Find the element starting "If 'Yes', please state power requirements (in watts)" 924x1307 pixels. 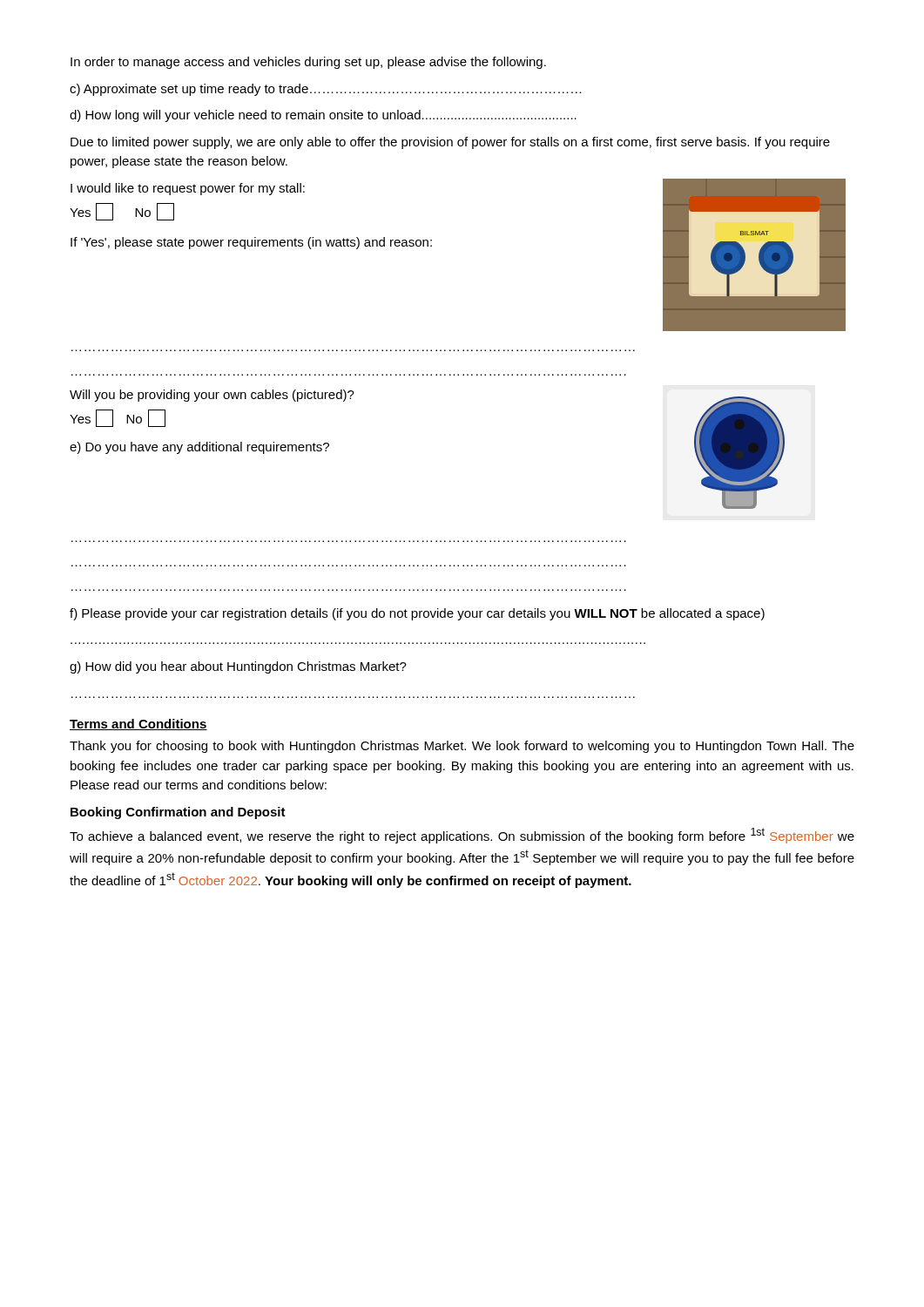pyautogui.click(x=251, y=242)
